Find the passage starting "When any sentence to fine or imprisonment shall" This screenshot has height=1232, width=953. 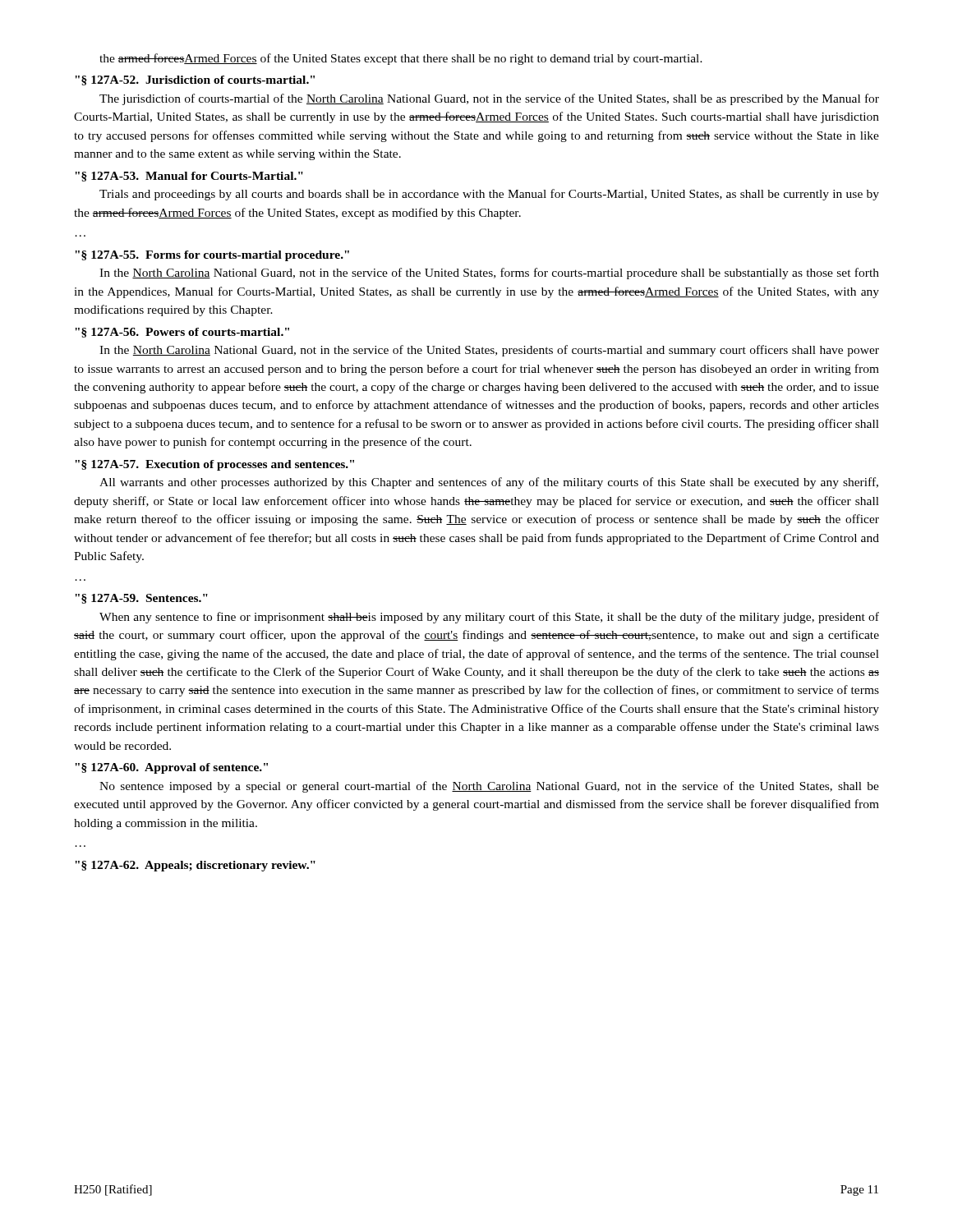point(476,681)
